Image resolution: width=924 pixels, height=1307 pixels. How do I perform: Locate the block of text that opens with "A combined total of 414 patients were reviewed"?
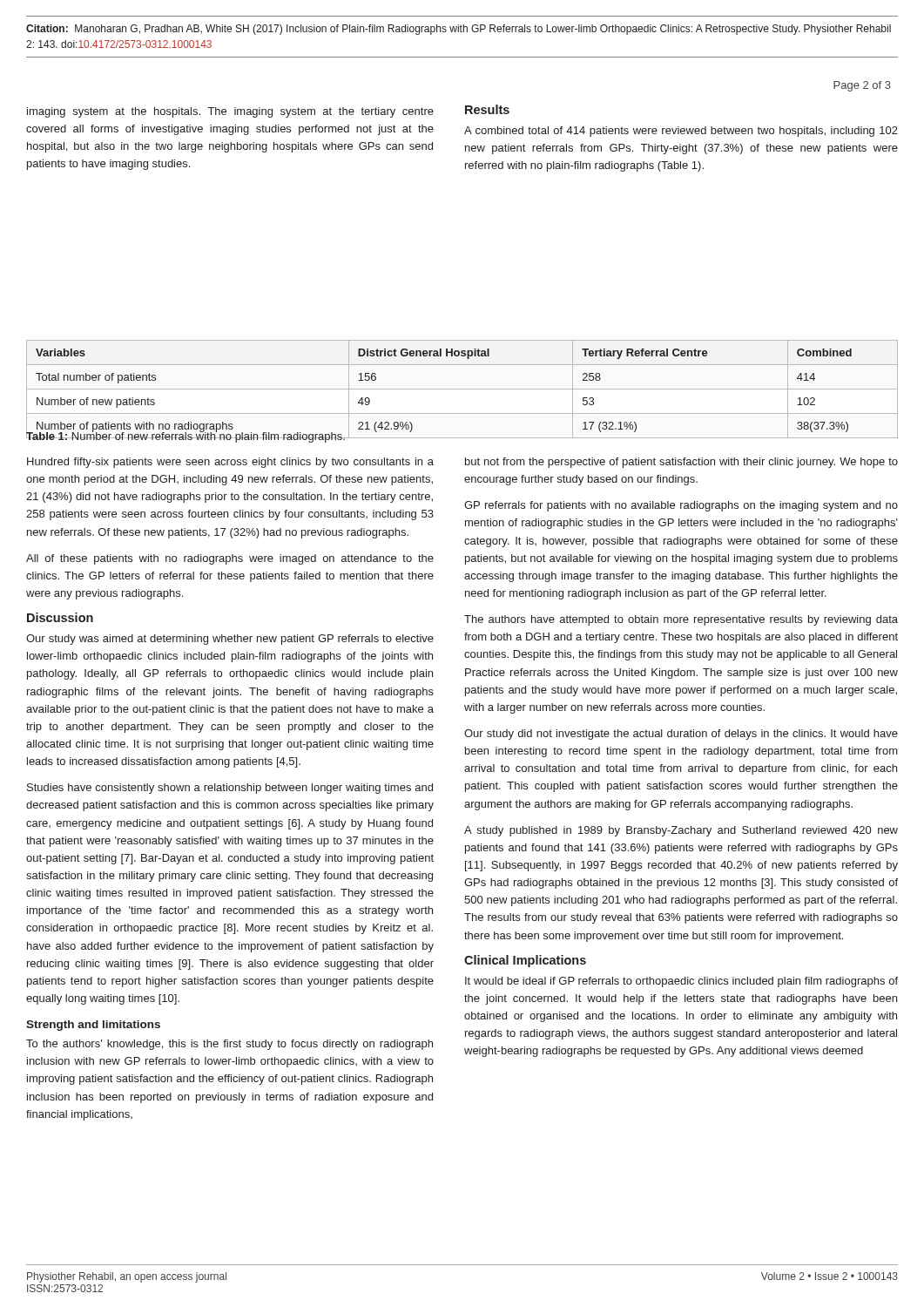[681, 148]
